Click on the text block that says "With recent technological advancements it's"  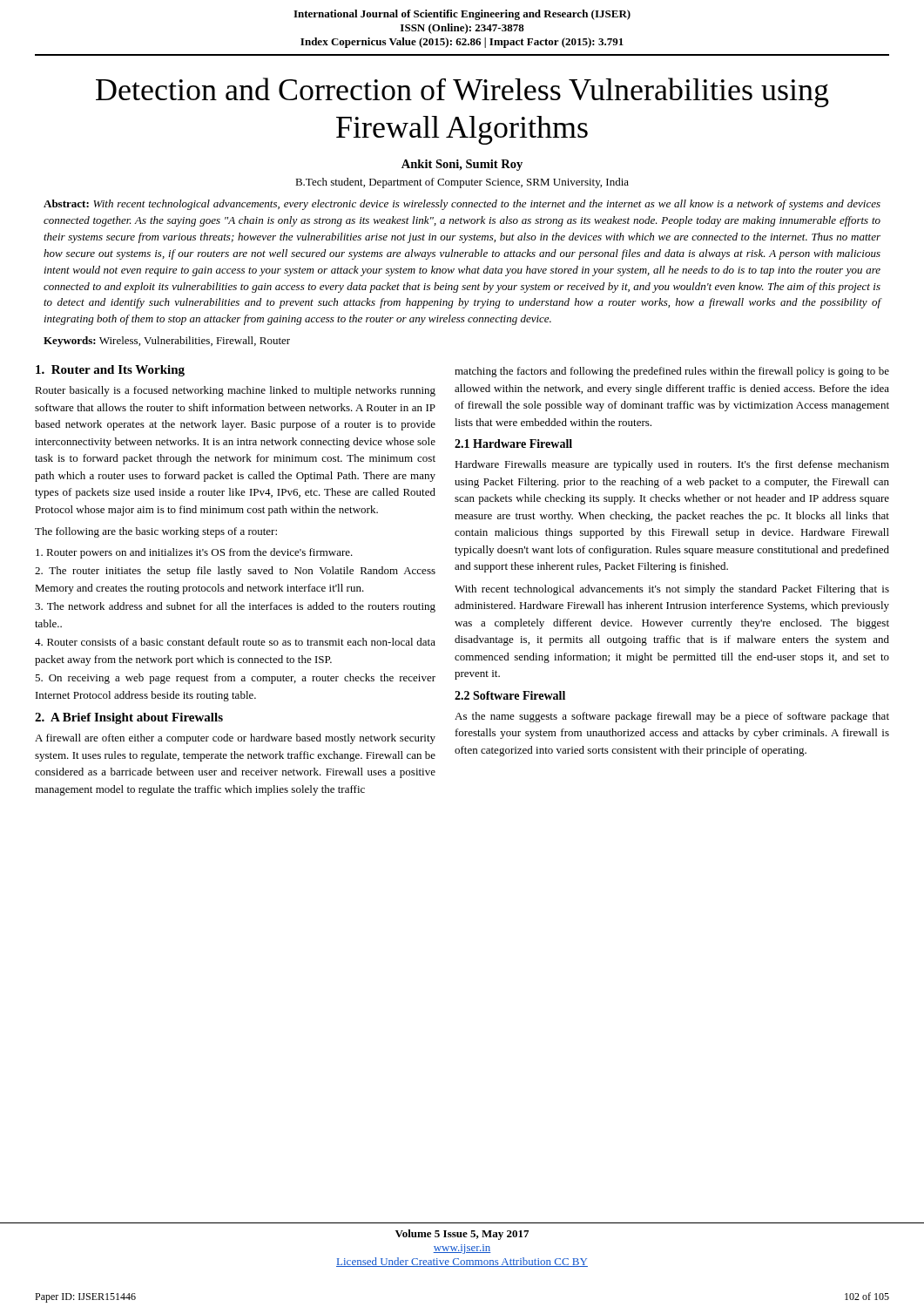tap(672, 631)
